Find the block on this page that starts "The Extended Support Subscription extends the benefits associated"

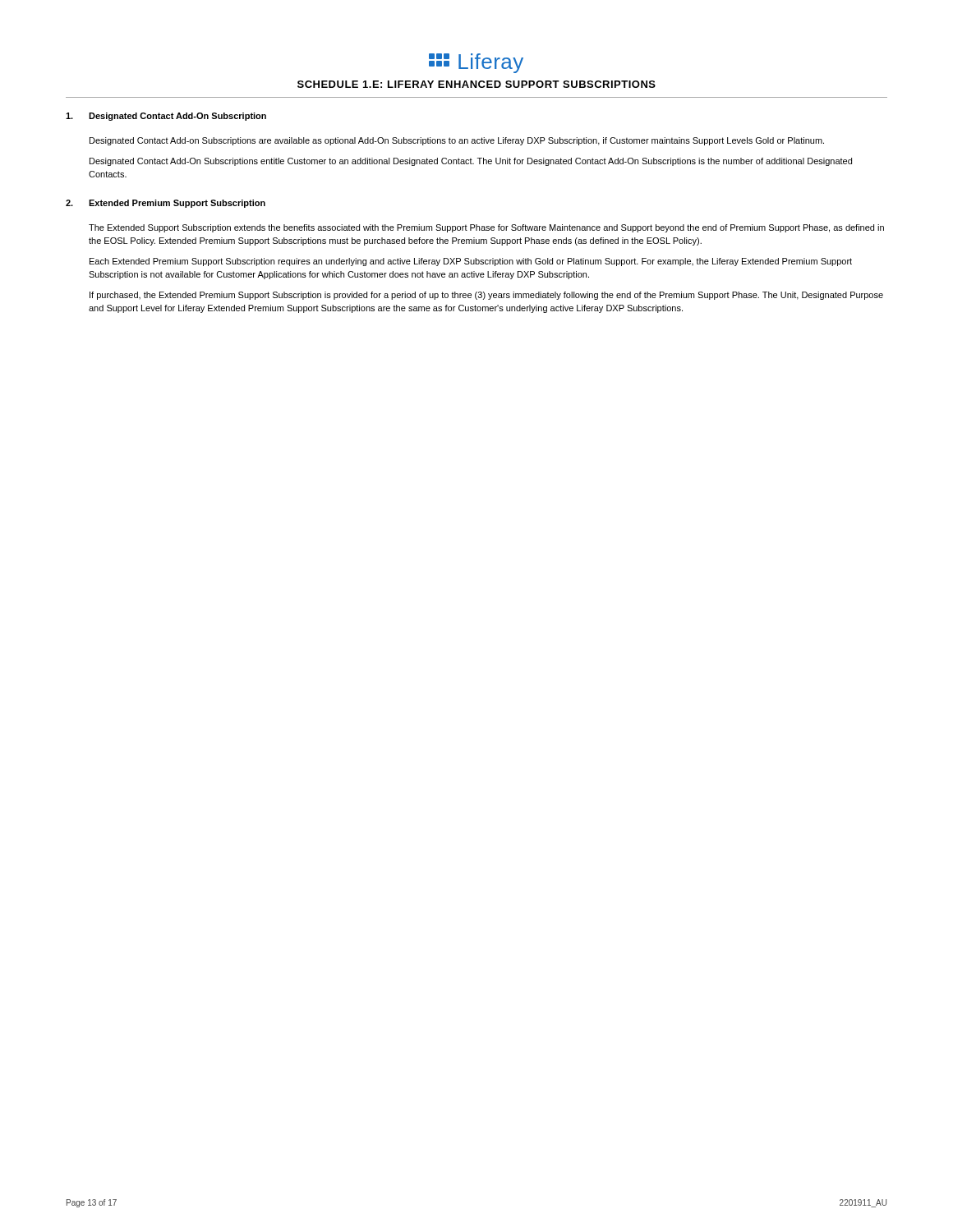tap(488, 234)
